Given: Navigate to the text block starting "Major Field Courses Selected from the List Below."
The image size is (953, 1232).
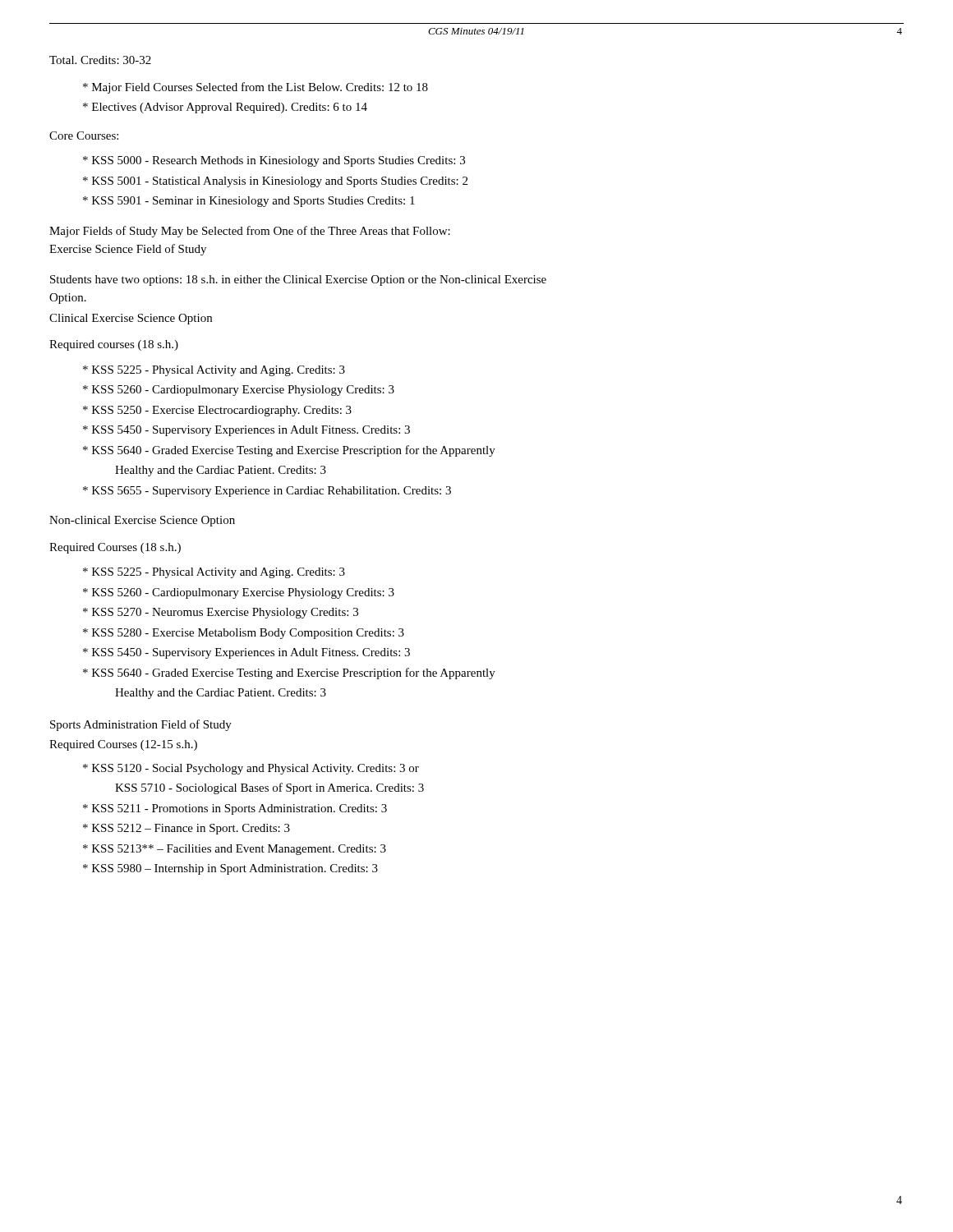Looking at the screenshot, I should point(255,87).
